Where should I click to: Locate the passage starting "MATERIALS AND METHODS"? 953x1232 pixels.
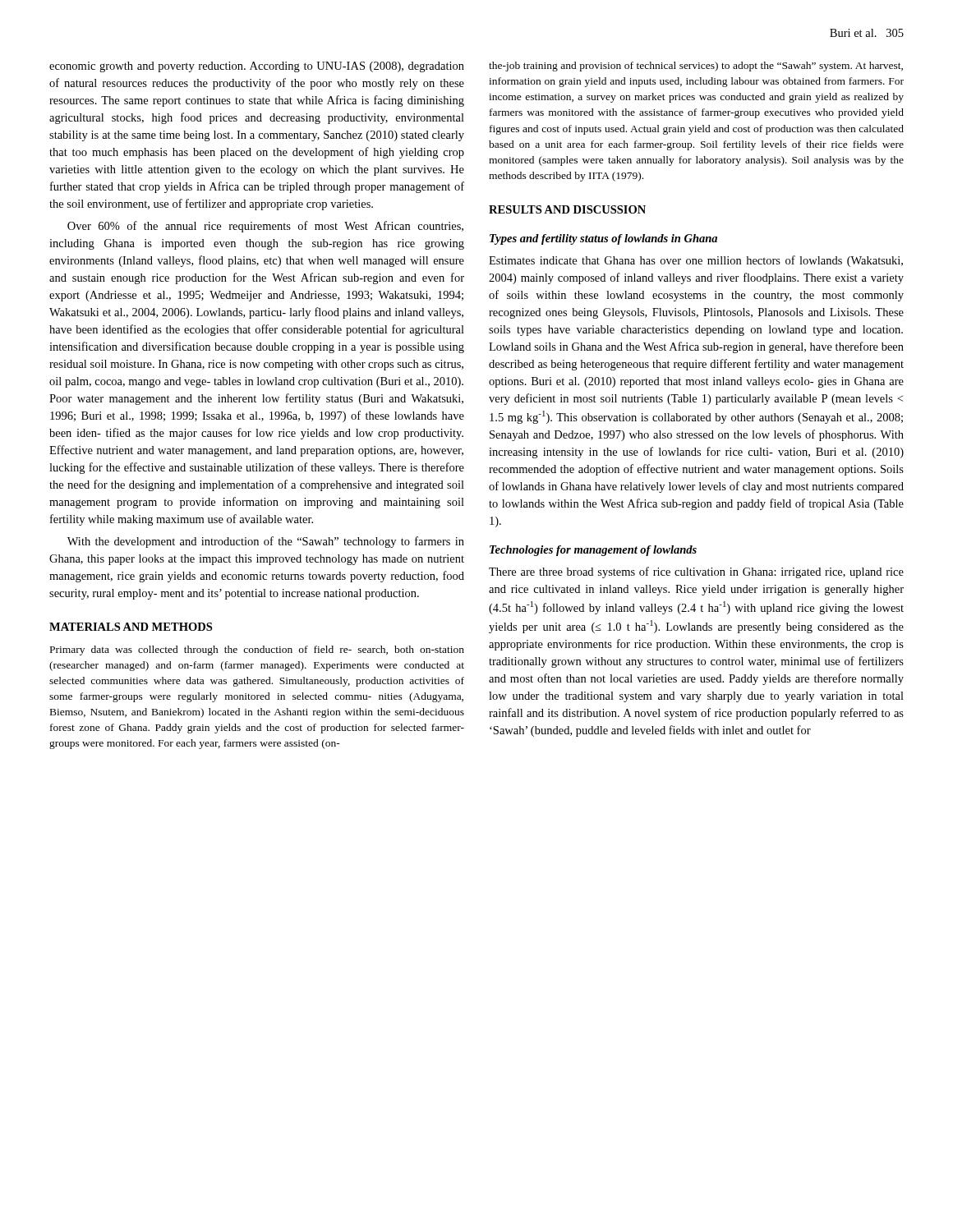[x=131, y=627]
